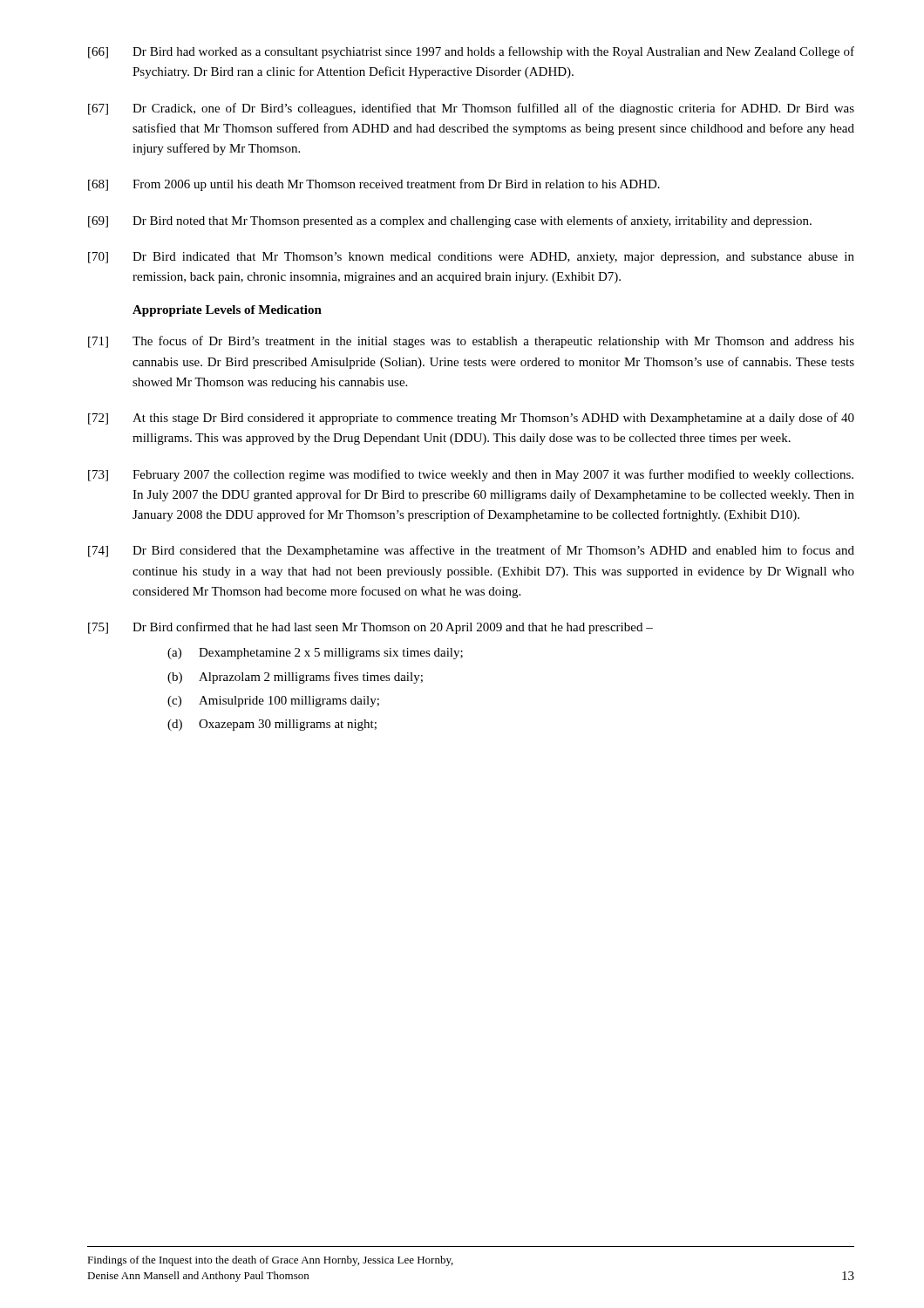
Task: Locate the element starting "[70] Dr Bird indicated that Mr Thomson’s known"
Action: [x=471, y=267]
